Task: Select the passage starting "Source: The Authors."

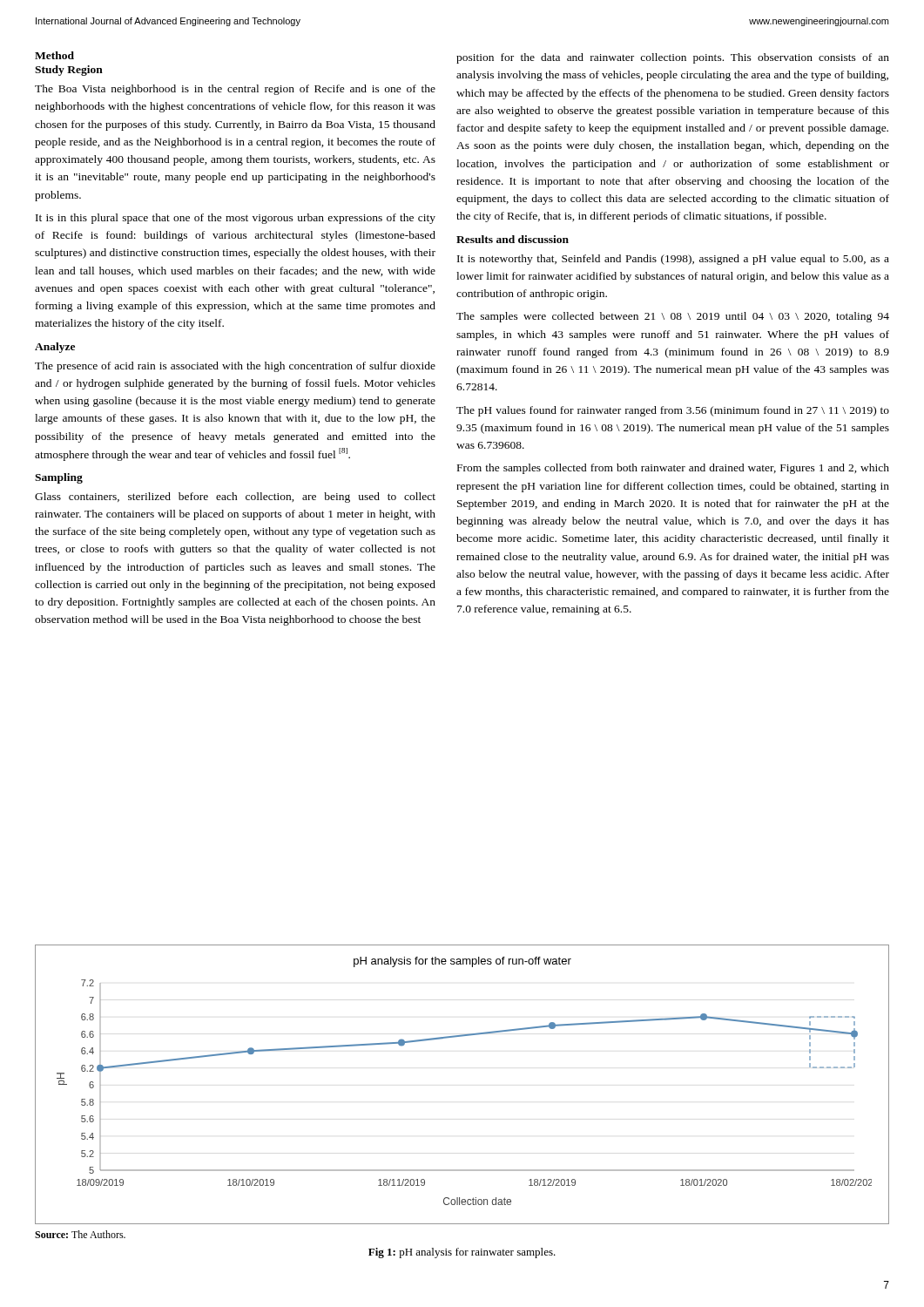Action: (80, 1235)
